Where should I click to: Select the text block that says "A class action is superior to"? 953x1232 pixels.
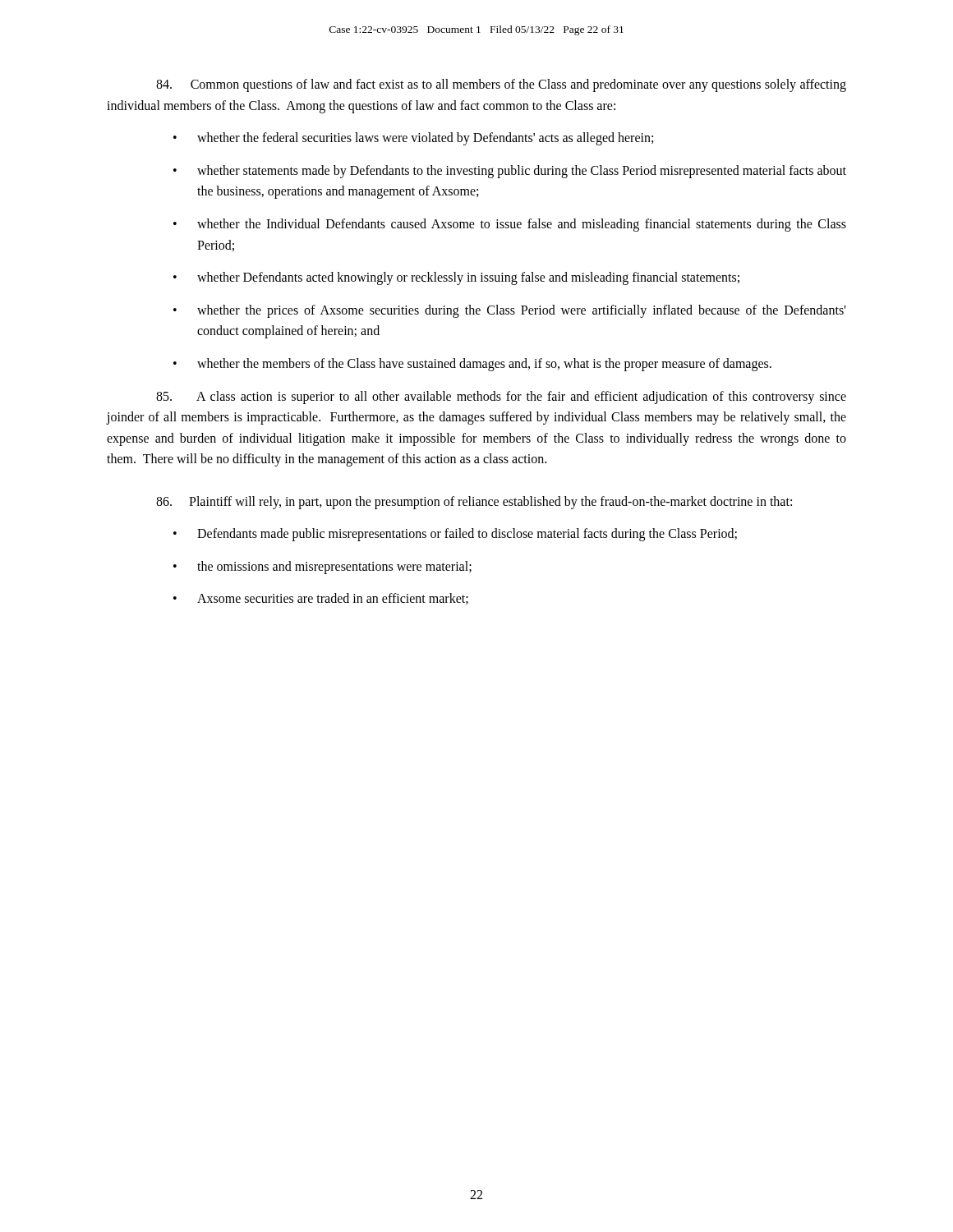point(476,427)
